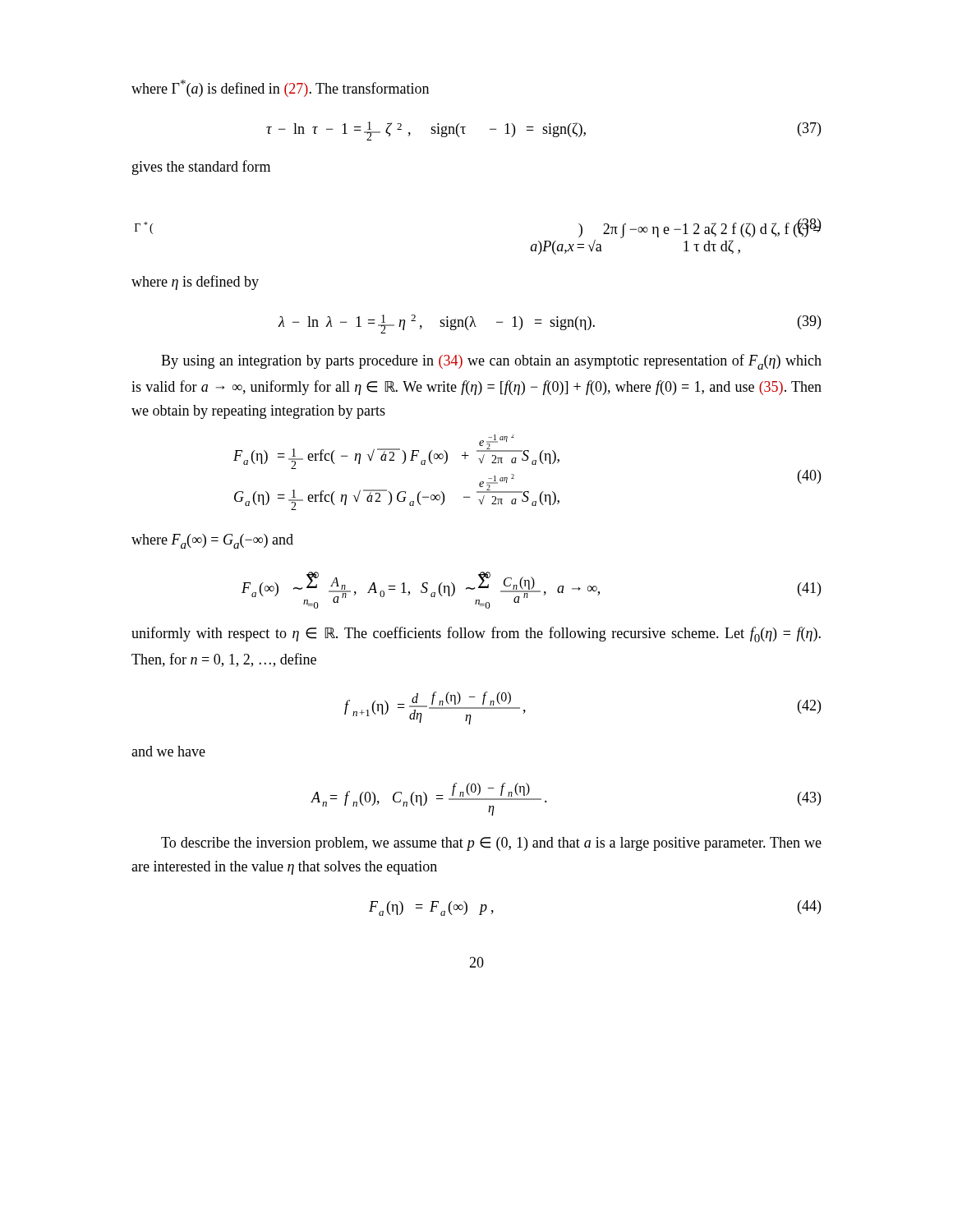Locate the region starting "By using an integration by"

click(476, 386)
